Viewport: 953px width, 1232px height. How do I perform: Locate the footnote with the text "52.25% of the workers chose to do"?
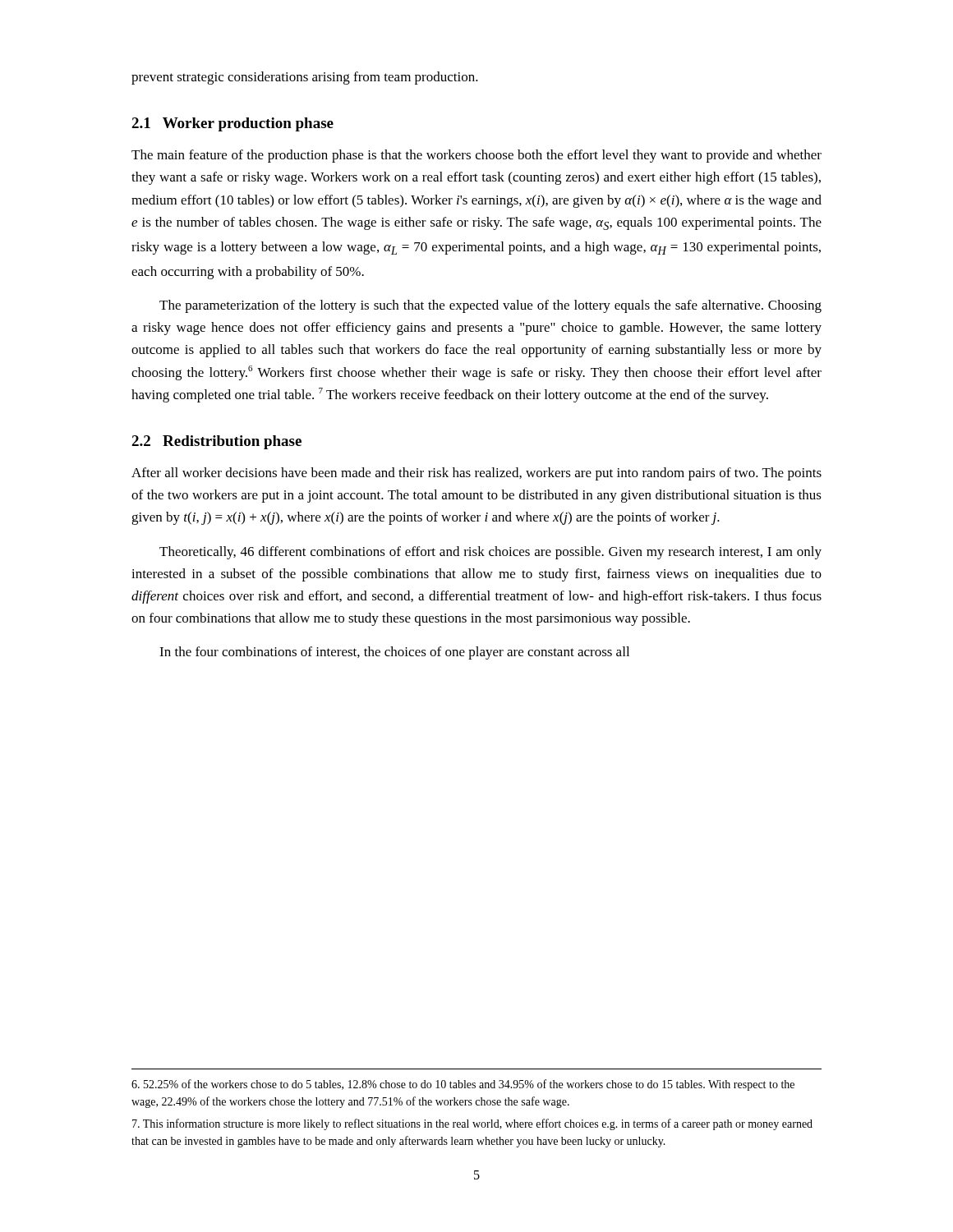coord(476,1113)
